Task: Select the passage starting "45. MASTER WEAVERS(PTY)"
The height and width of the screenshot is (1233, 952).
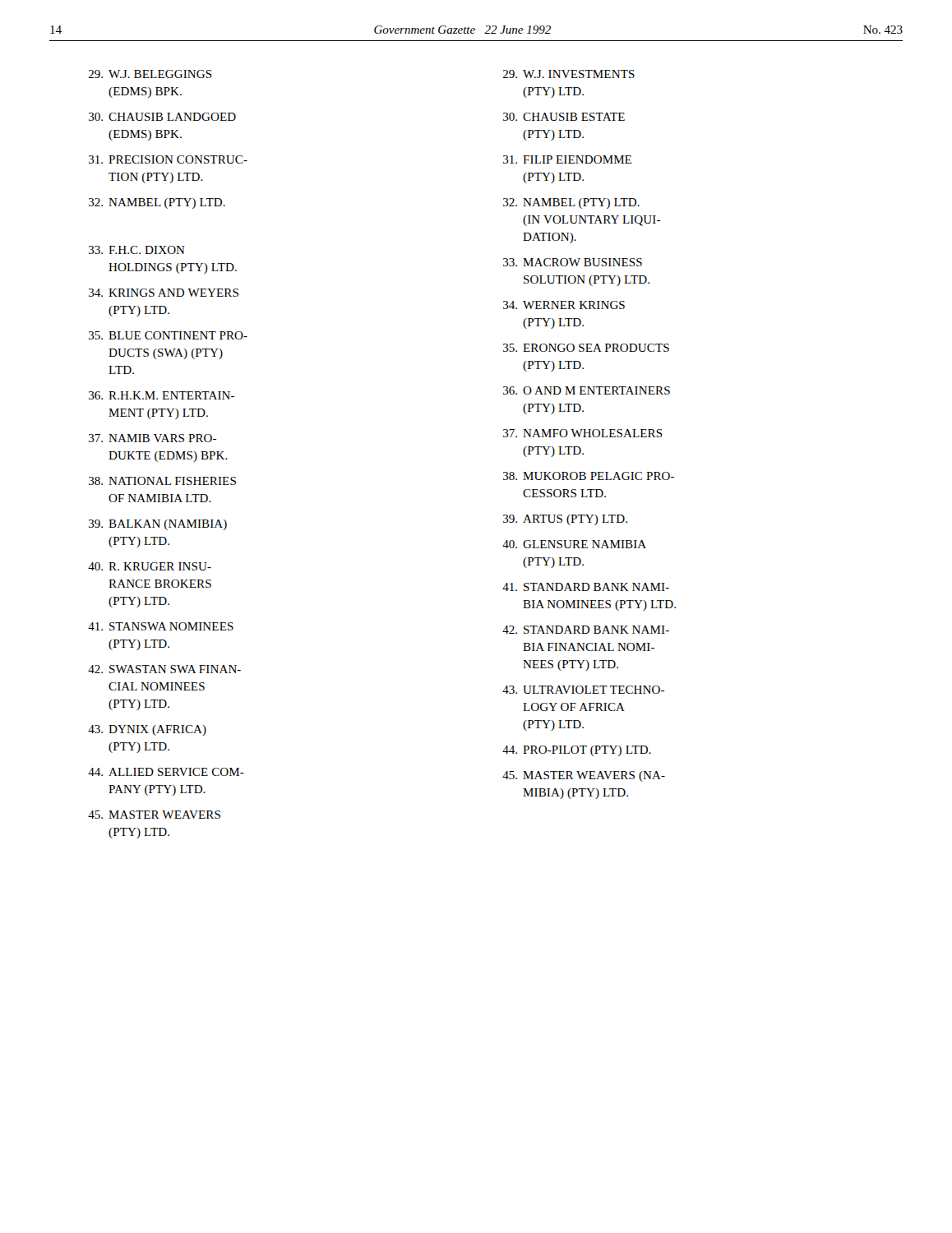Action: (148, 824)
